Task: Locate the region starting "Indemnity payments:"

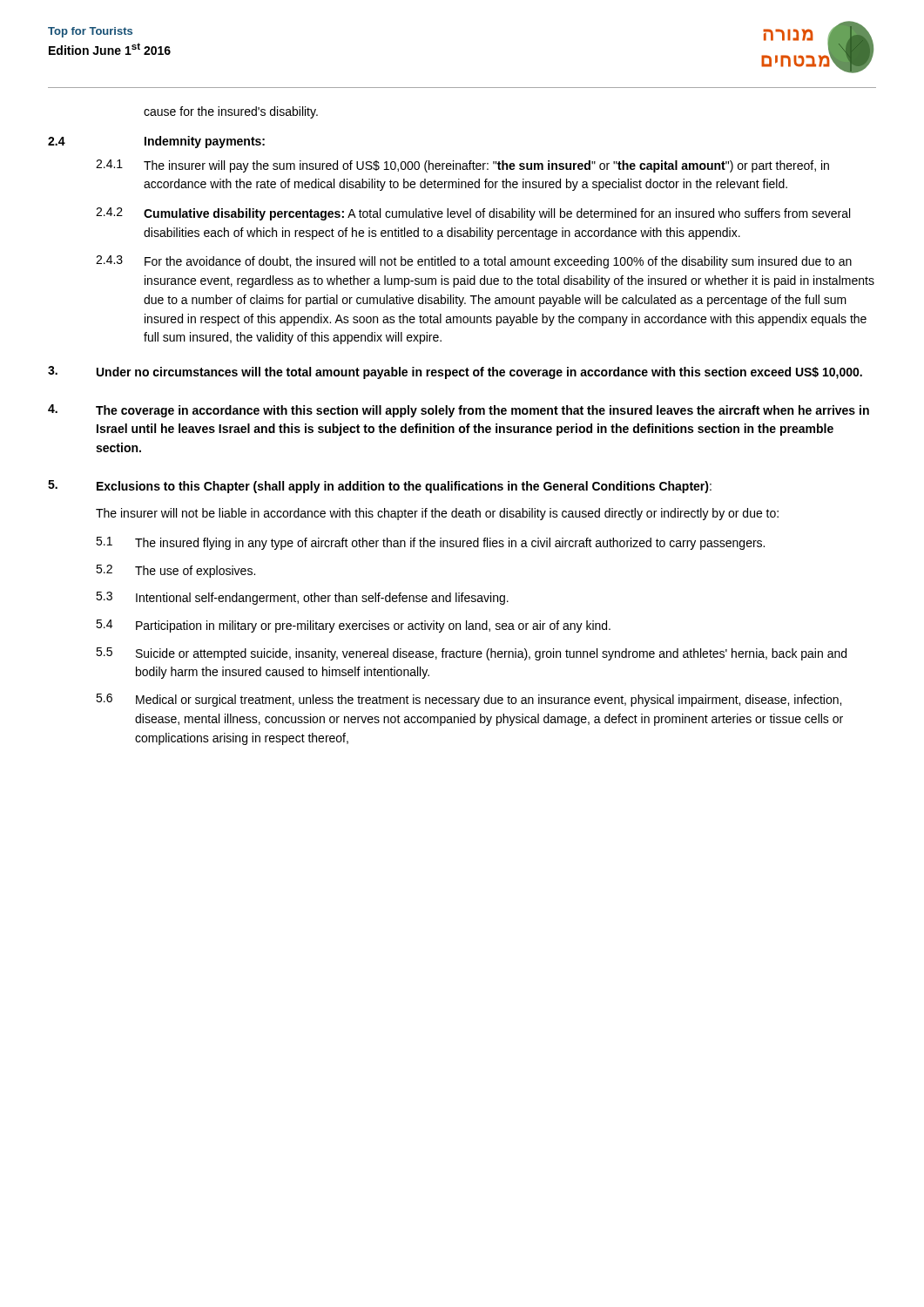Action: (x=205, y=141)
